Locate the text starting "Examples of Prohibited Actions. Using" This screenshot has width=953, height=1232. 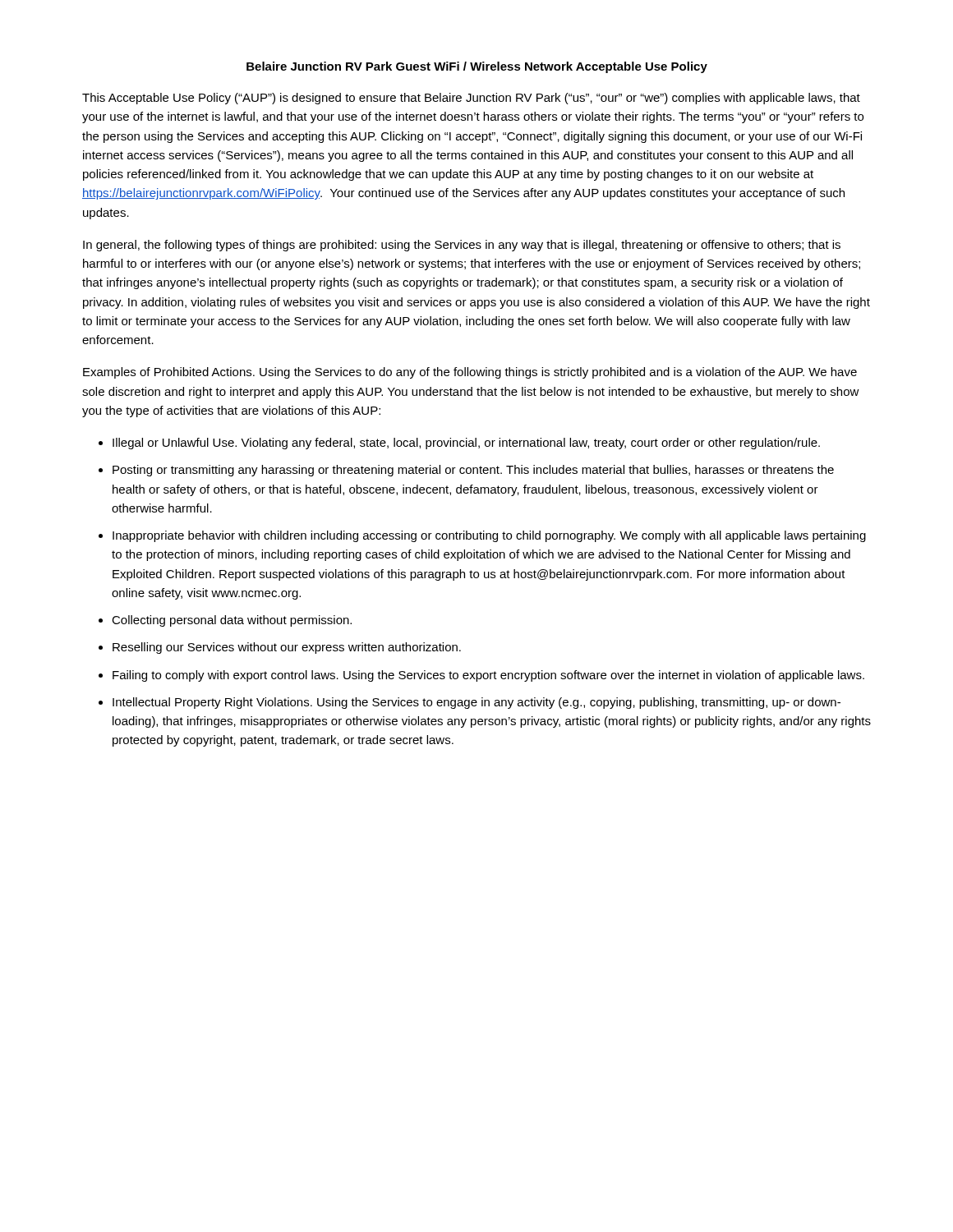(470, 391)
